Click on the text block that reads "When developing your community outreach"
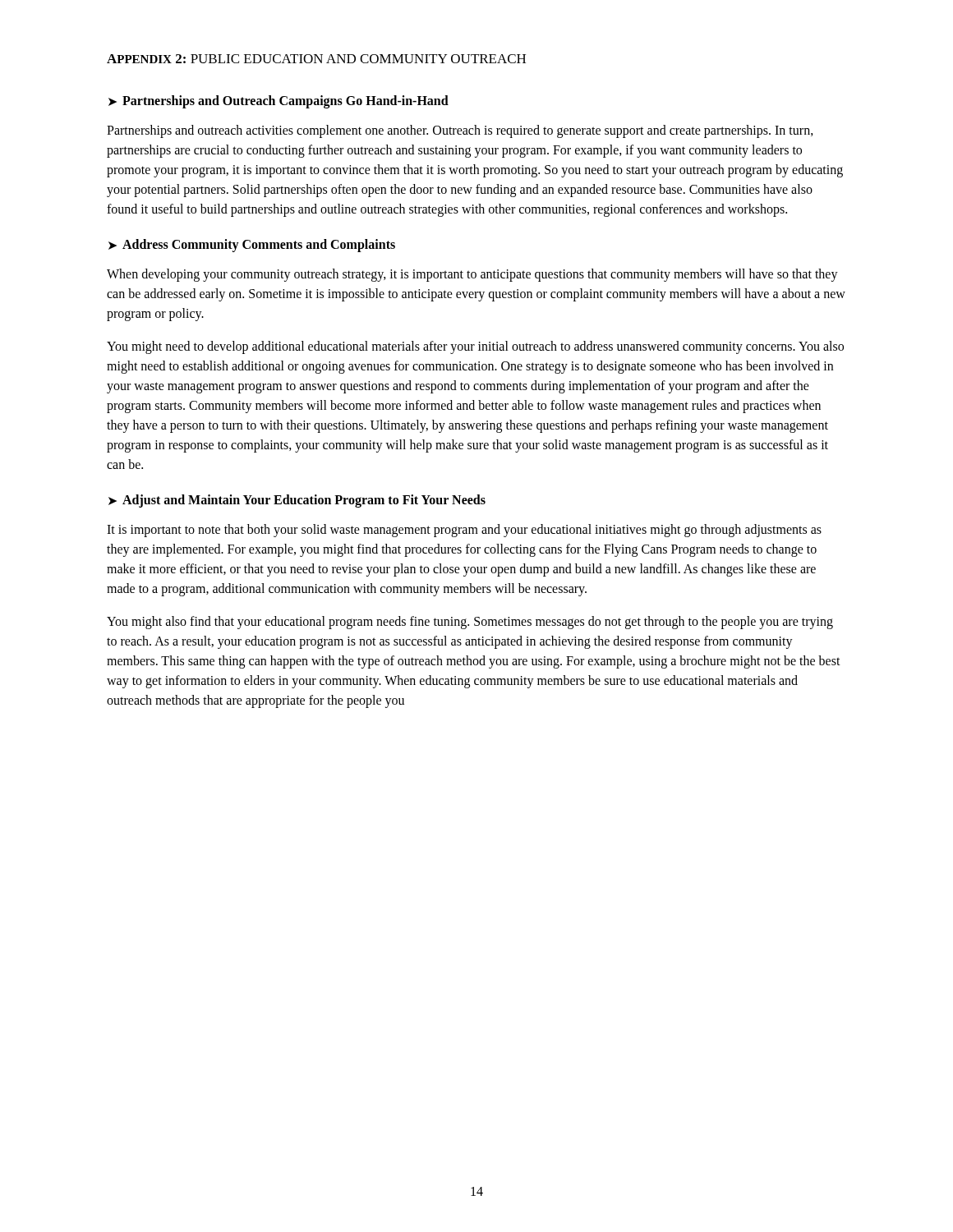 [476, 293]
